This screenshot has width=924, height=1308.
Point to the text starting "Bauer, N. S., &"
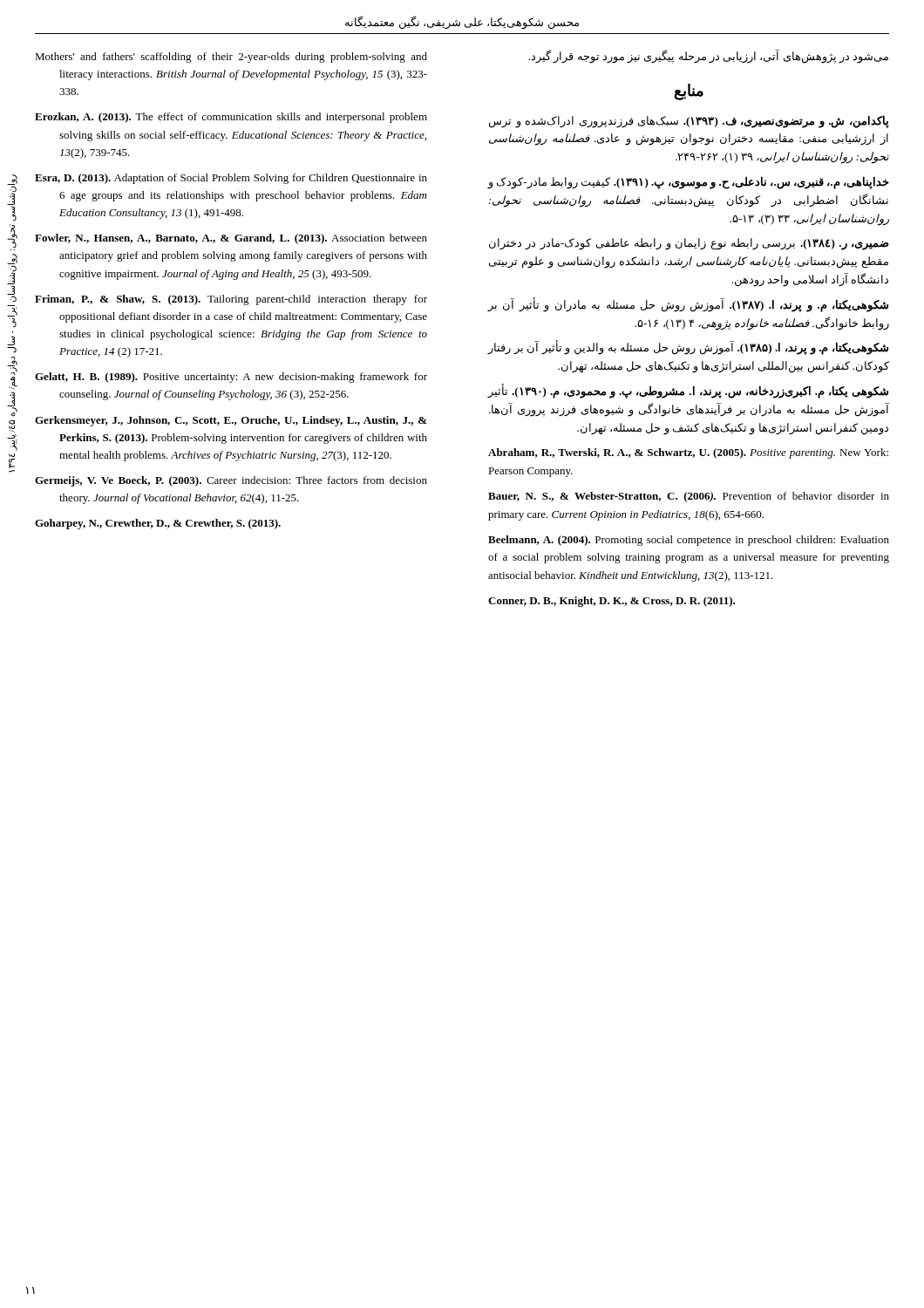(689, 505)
